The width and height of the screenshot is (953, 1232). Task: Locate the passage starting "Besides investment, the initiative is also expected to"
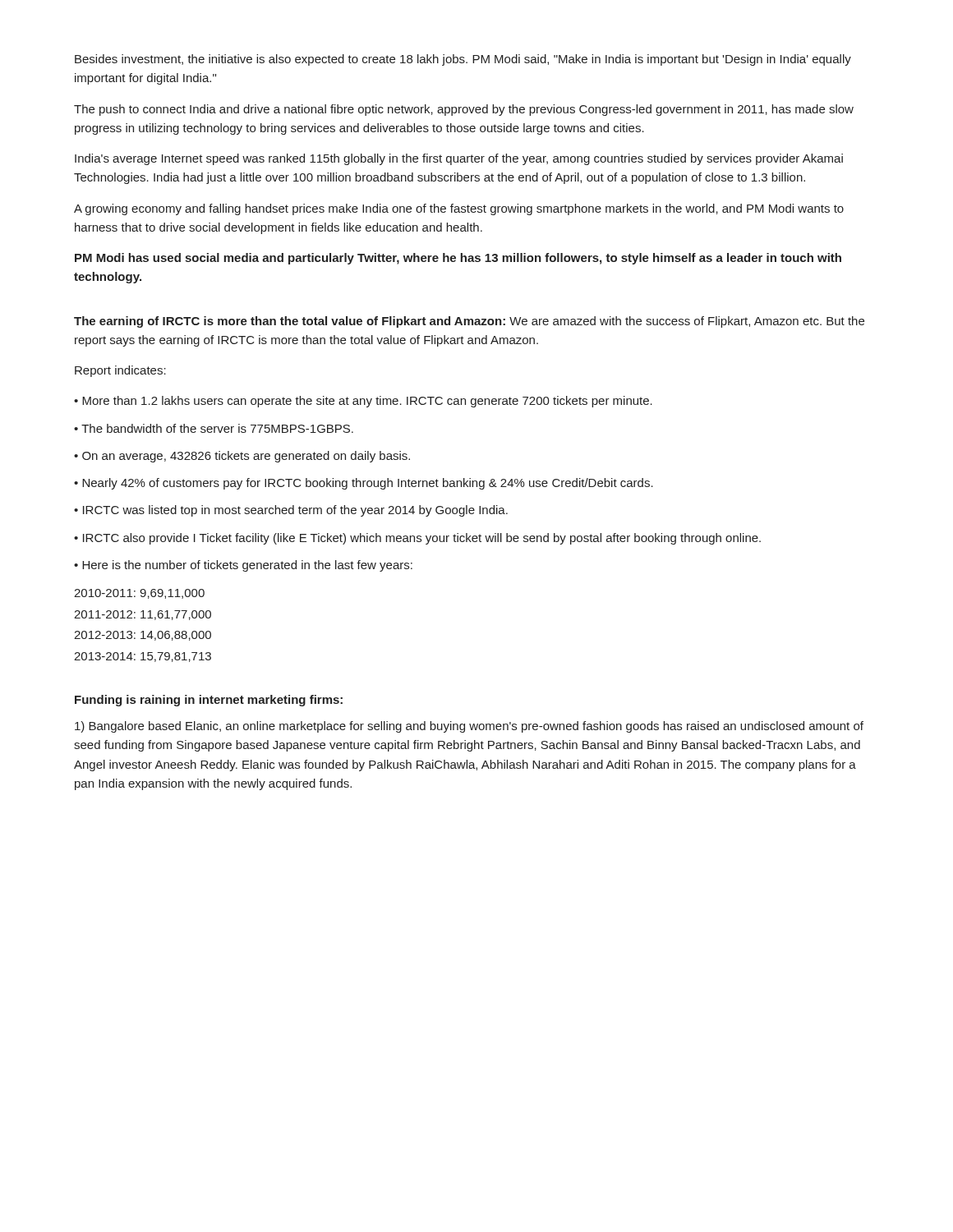point(462,68)
